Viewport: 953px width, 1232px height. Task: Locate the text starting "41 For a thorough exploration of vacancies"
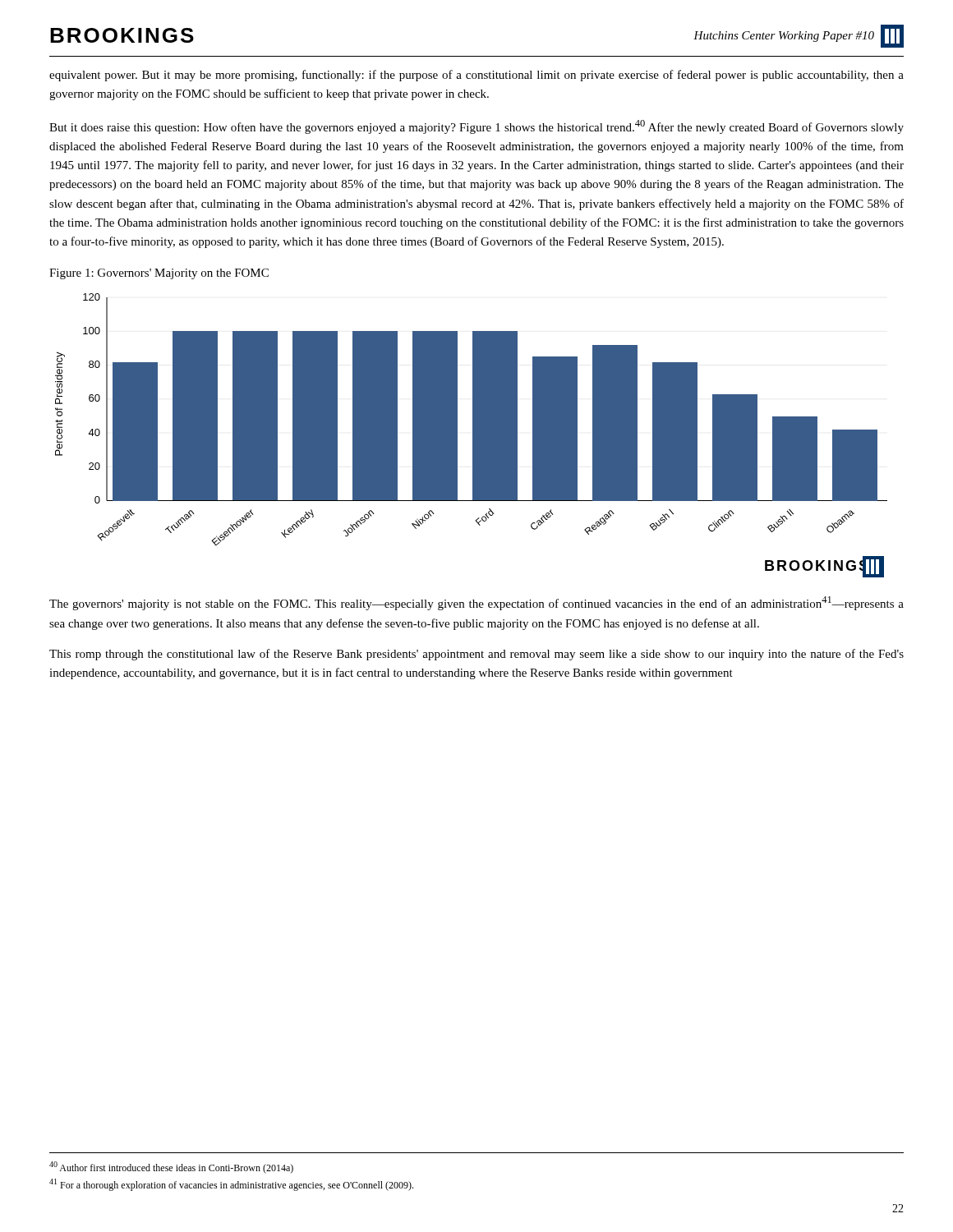click(x=232, y=1184)
